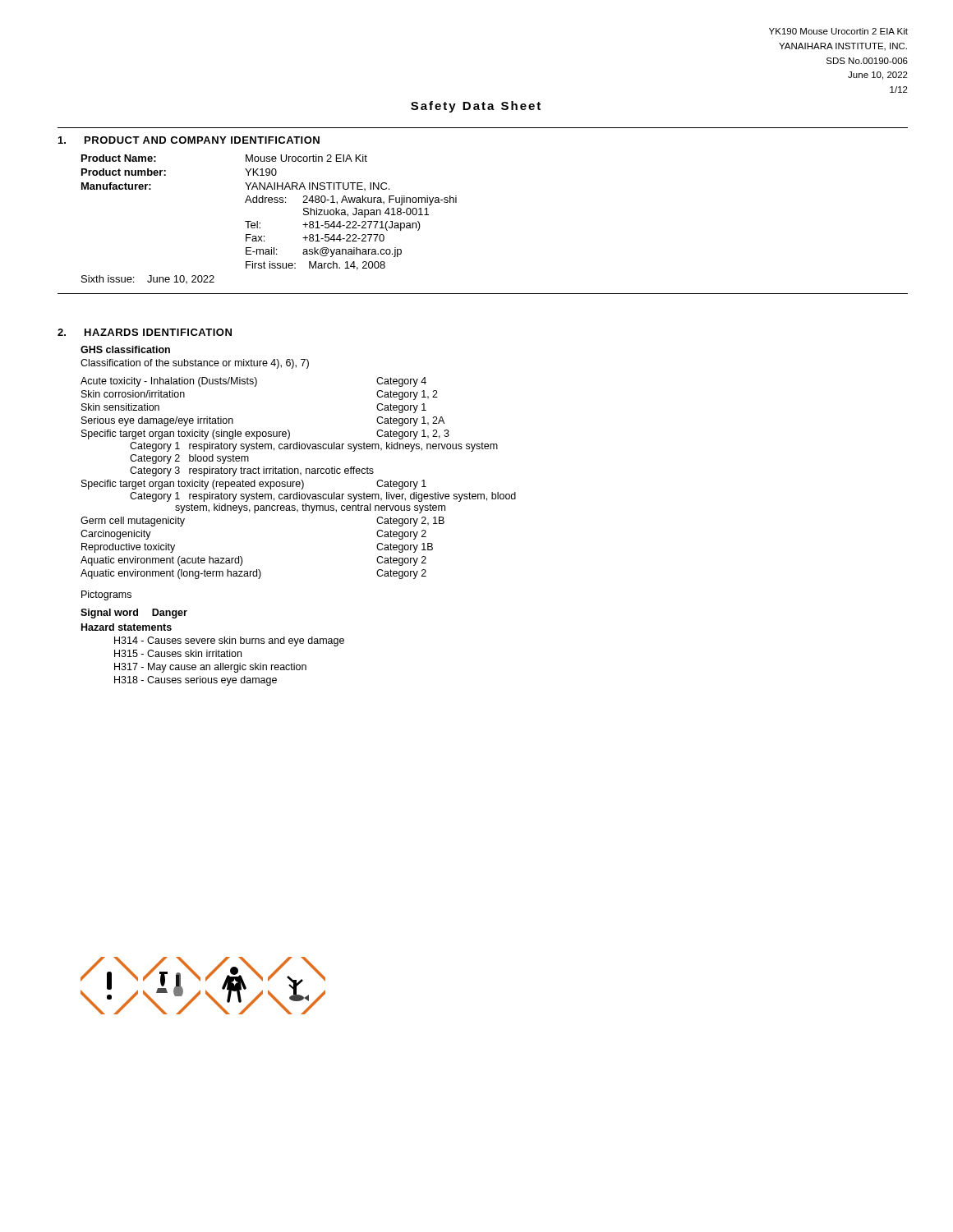Click on the section header with the text "2. HAZARDS IDENTIFICATION"
This screenshot has width=953, height=1232.
click(145, 332)
